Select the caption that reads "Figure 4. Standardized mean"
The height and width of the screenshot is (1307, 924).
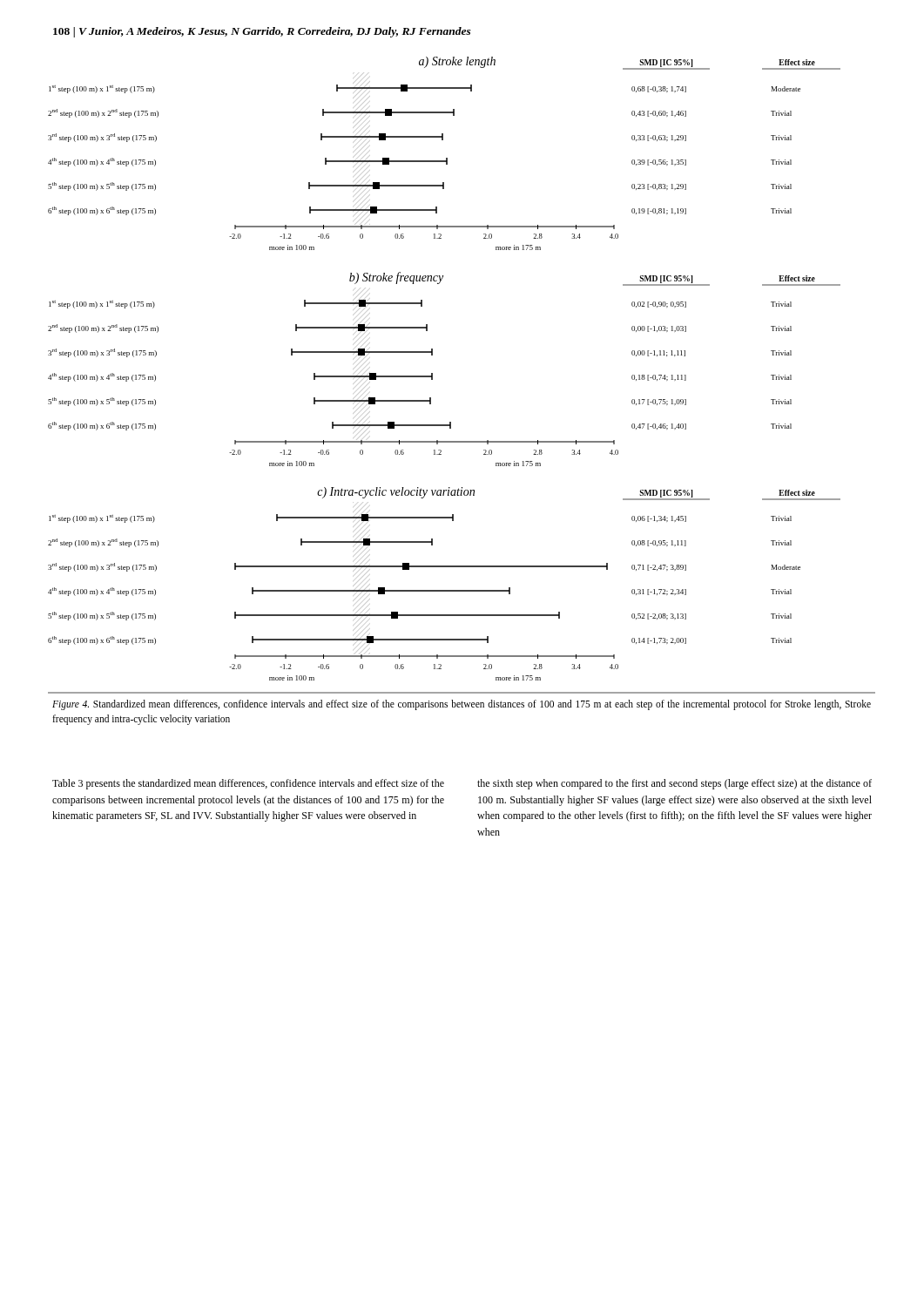click(462, 712)
